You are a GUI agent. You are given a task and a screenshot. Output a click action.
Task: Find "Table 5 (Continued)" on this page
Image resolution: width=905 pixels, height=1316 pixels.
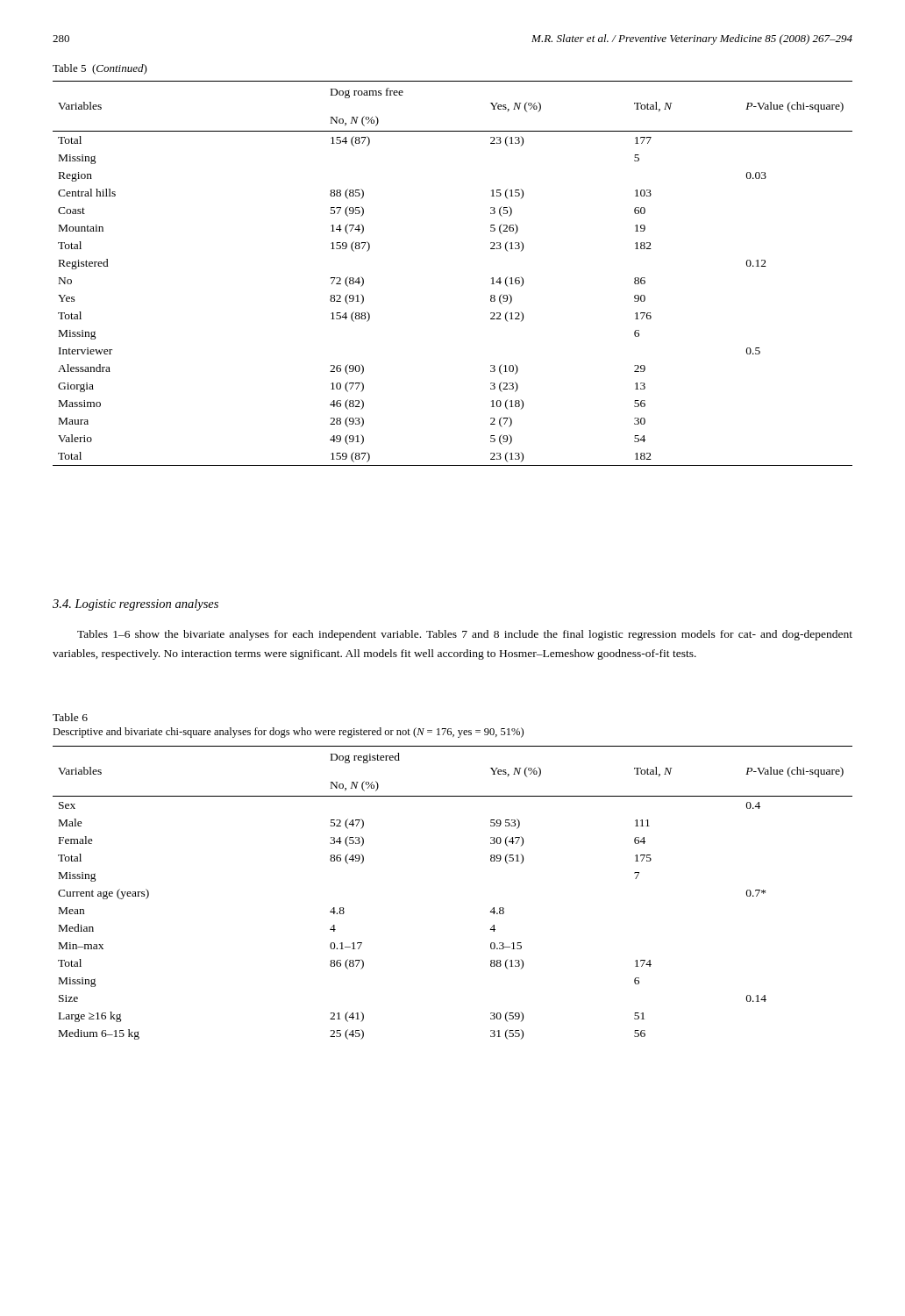tap(100, 68)
